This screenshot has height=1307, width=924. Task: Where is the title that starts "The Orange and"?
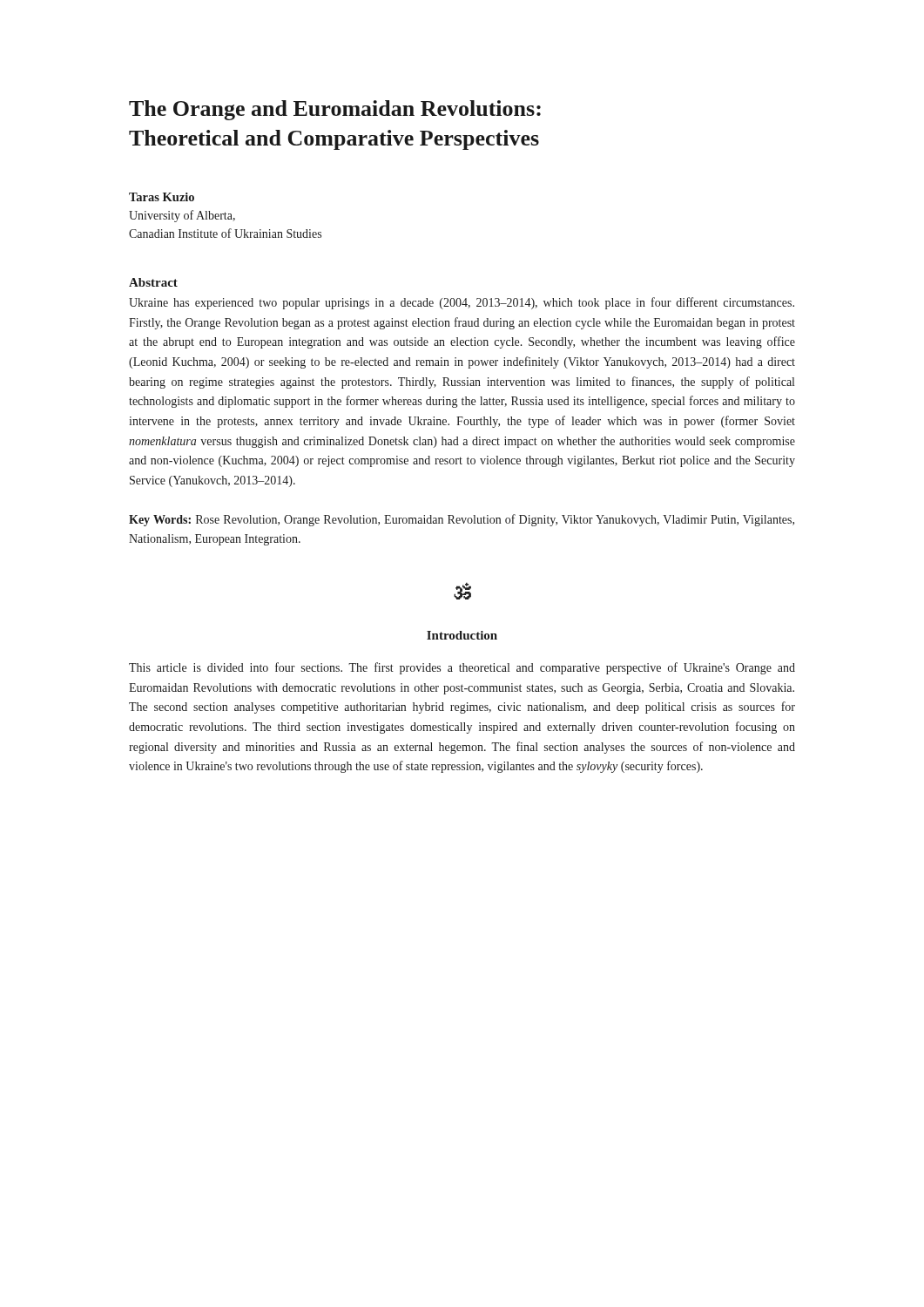click(336, 123)
